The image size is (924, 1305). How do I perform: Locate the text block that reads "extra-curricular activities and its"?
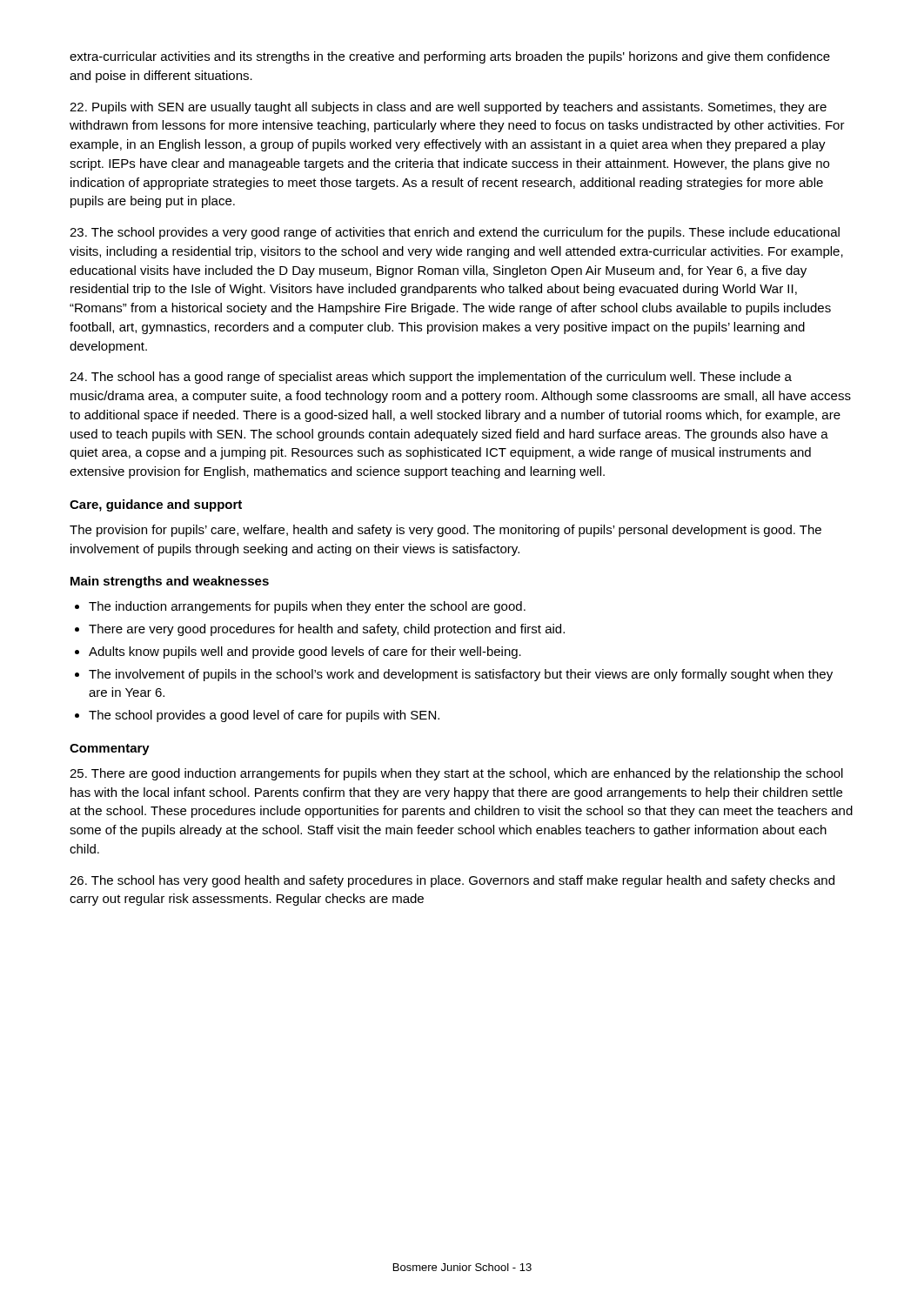[462, 66]
